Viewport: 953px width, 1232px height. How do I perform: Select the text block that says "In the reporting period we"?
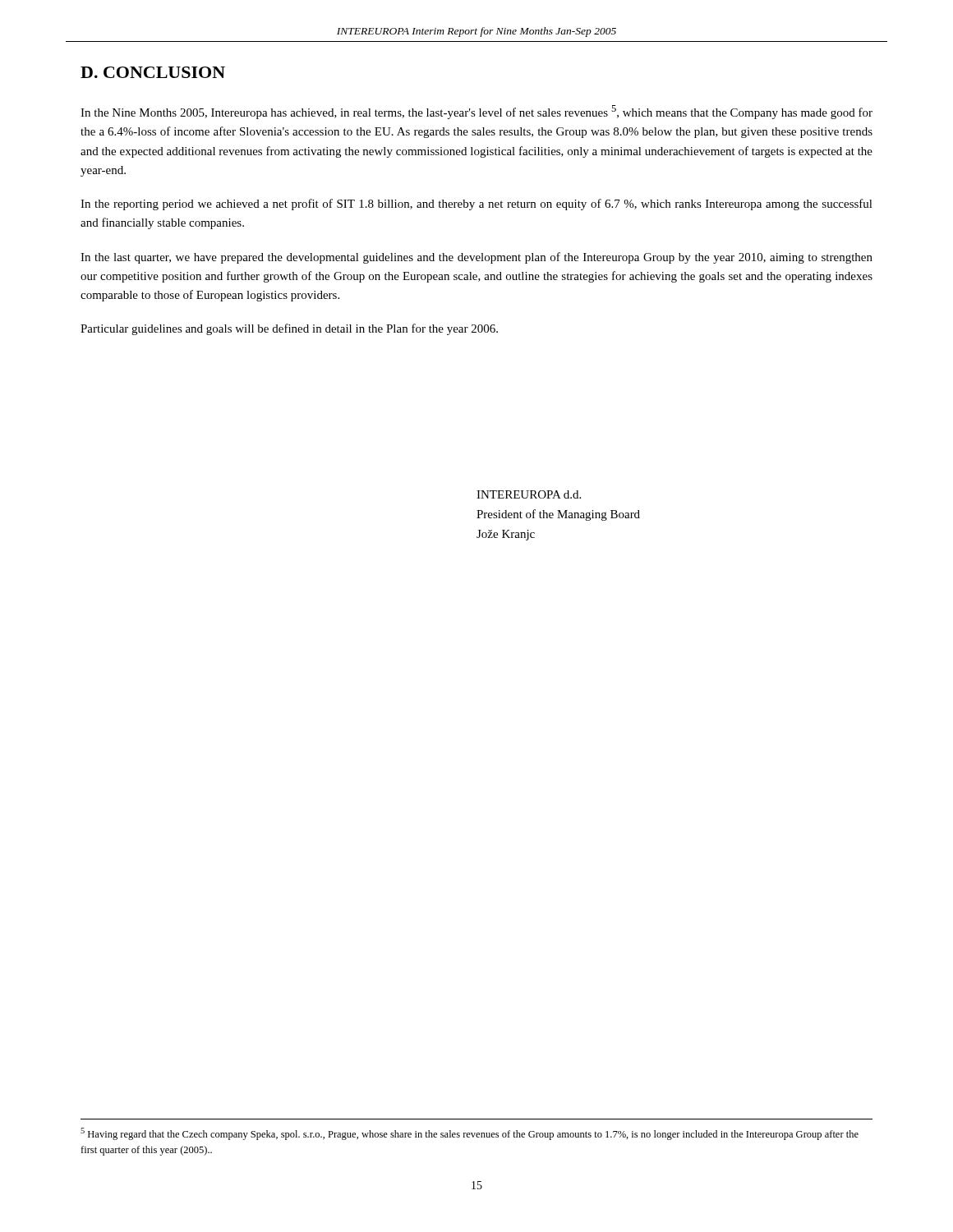click(x=476, y=213)
